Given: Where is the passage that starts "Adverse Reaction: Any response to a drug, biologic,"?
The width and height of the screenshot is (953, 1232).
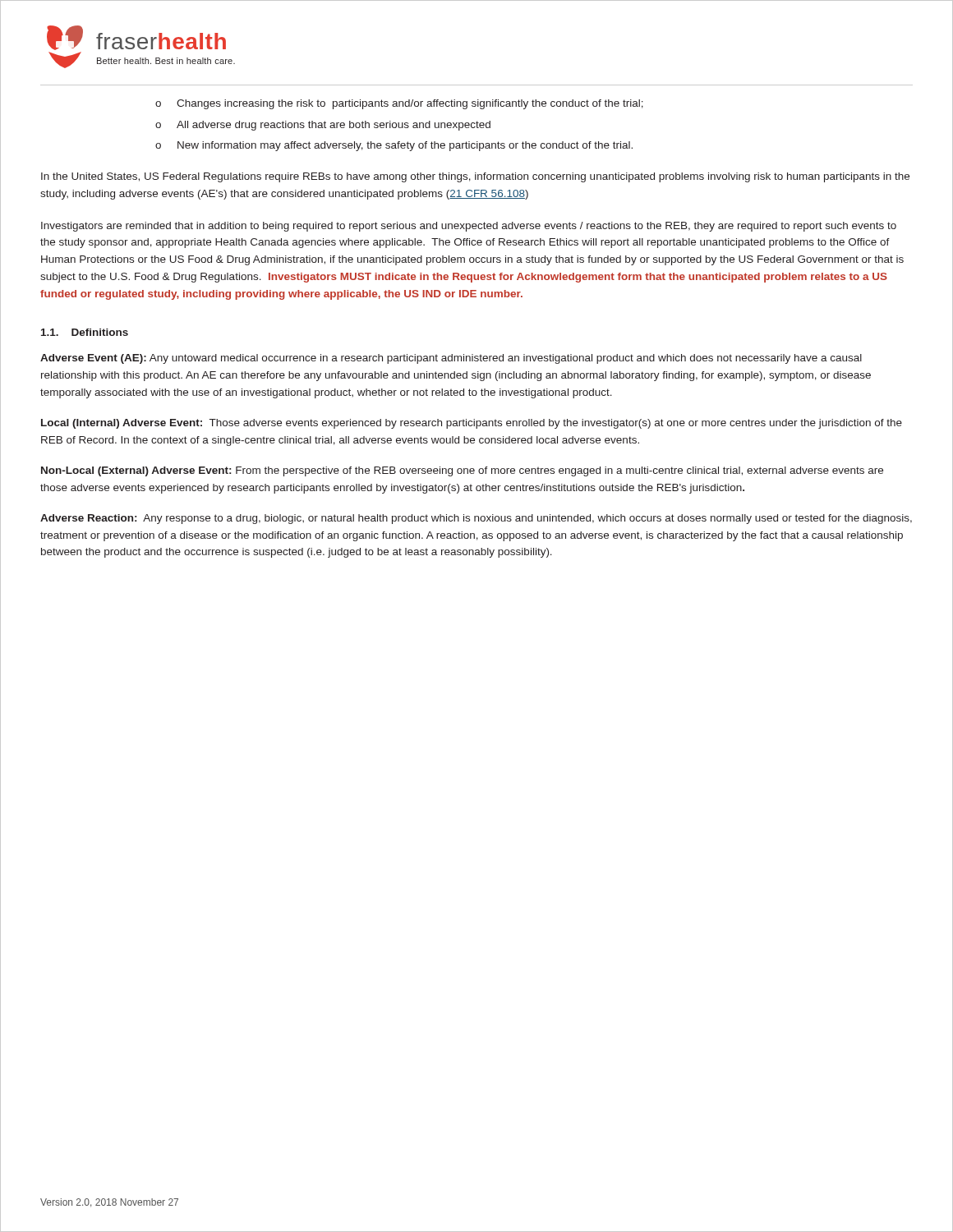Looking at the screenshot, I should [x=476, y=535].
